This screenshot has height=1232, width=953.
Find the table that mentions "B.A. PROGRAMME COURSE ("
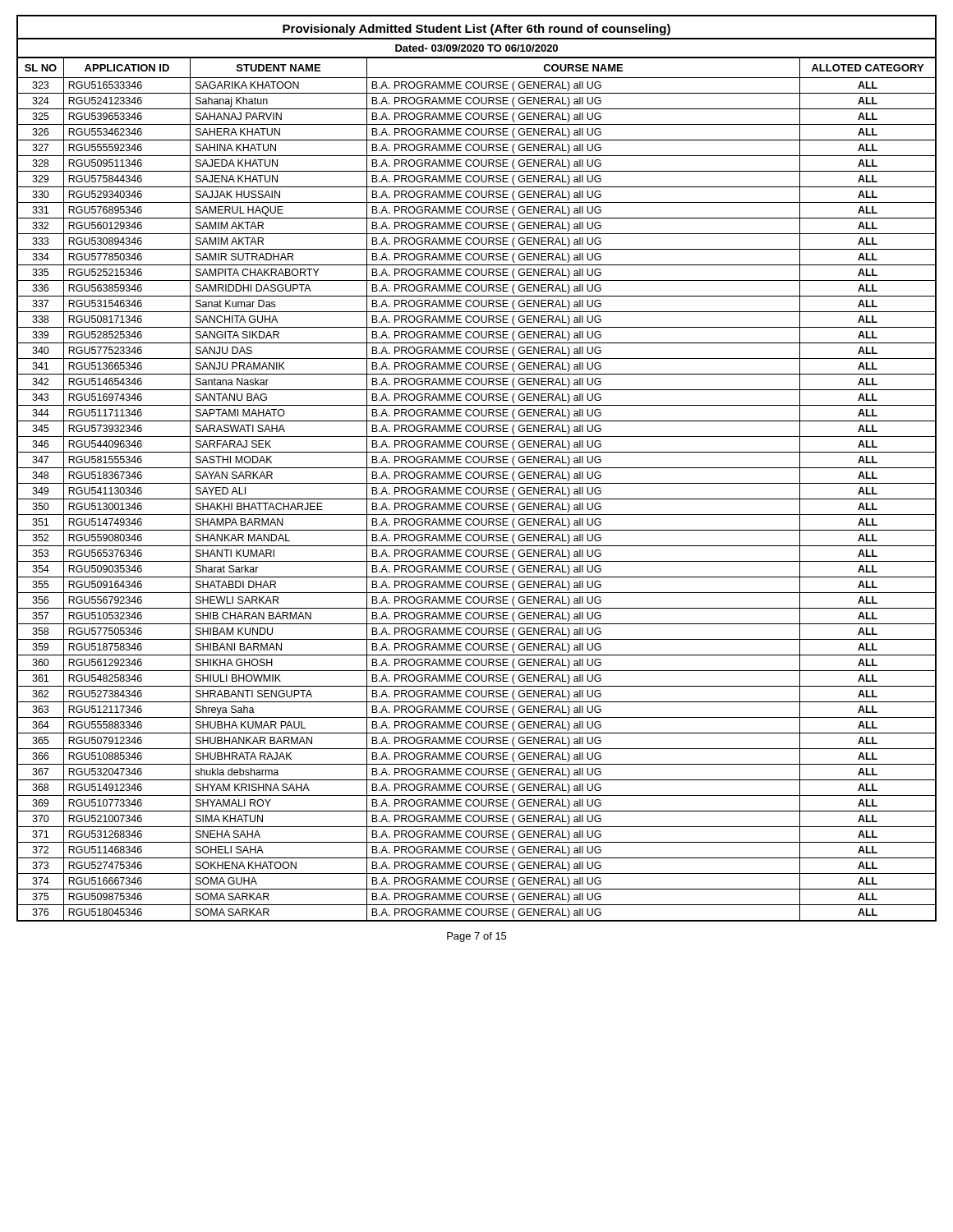click(x=476, y=489)
